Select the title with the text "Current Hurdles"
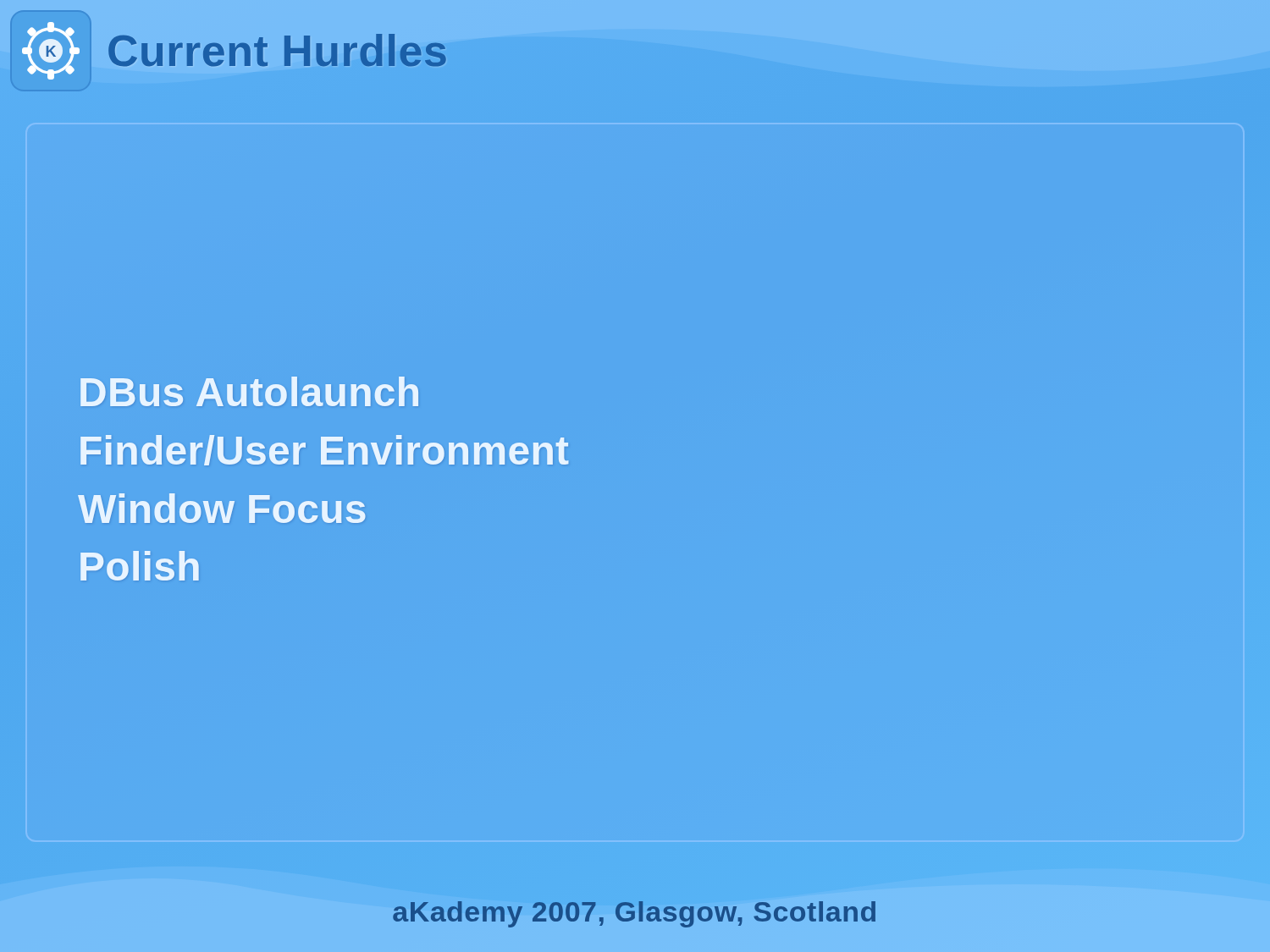Viewport: 1270px width, 952px height. pyautogui.click(x=277, y=51)
